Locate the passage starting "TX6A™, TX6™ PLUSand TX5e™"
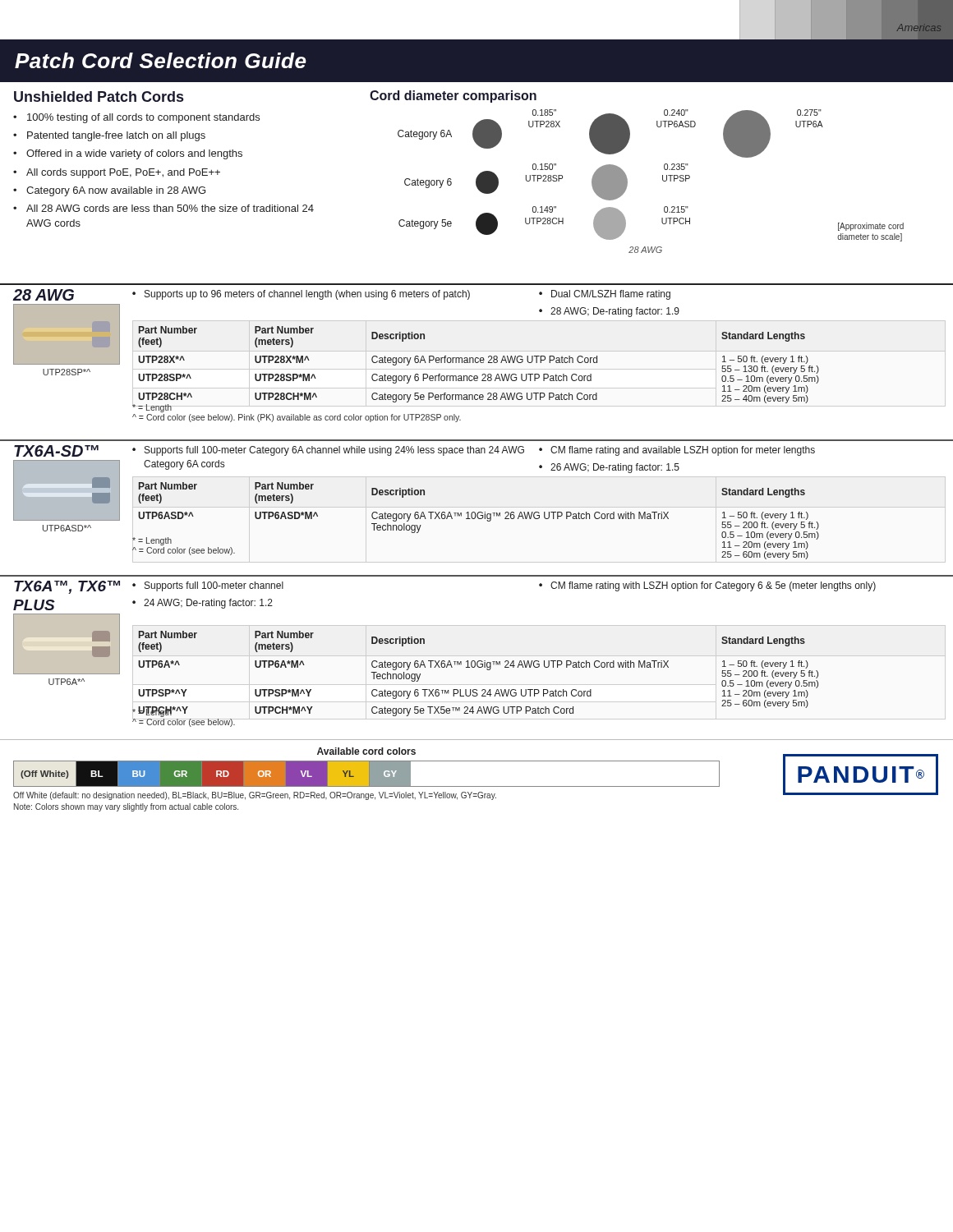The image size is (953, 1232). [x=67, y=605]
